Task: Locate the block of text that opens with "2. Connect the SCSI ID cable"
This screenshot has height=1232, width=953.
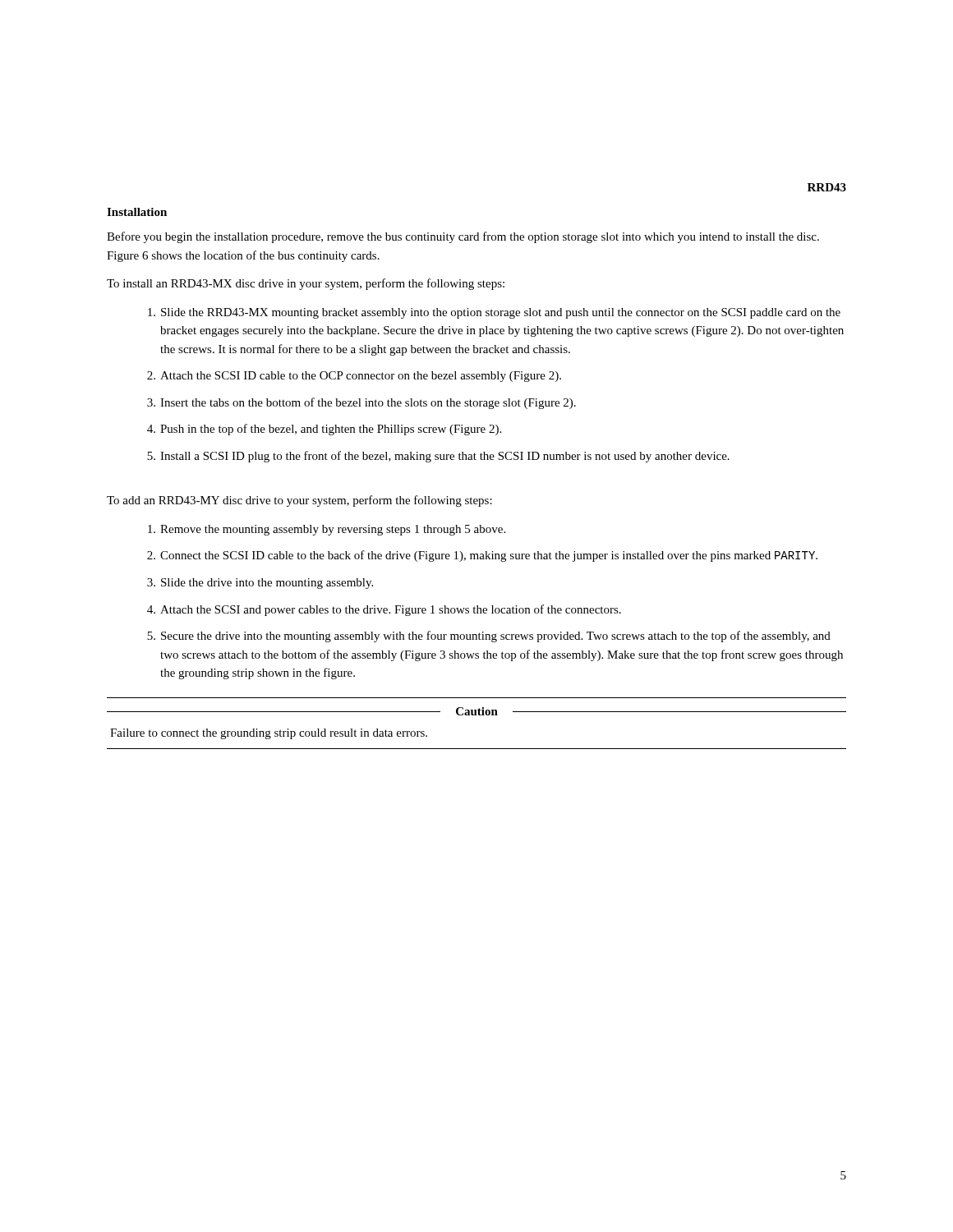Action: coord(489,556)
